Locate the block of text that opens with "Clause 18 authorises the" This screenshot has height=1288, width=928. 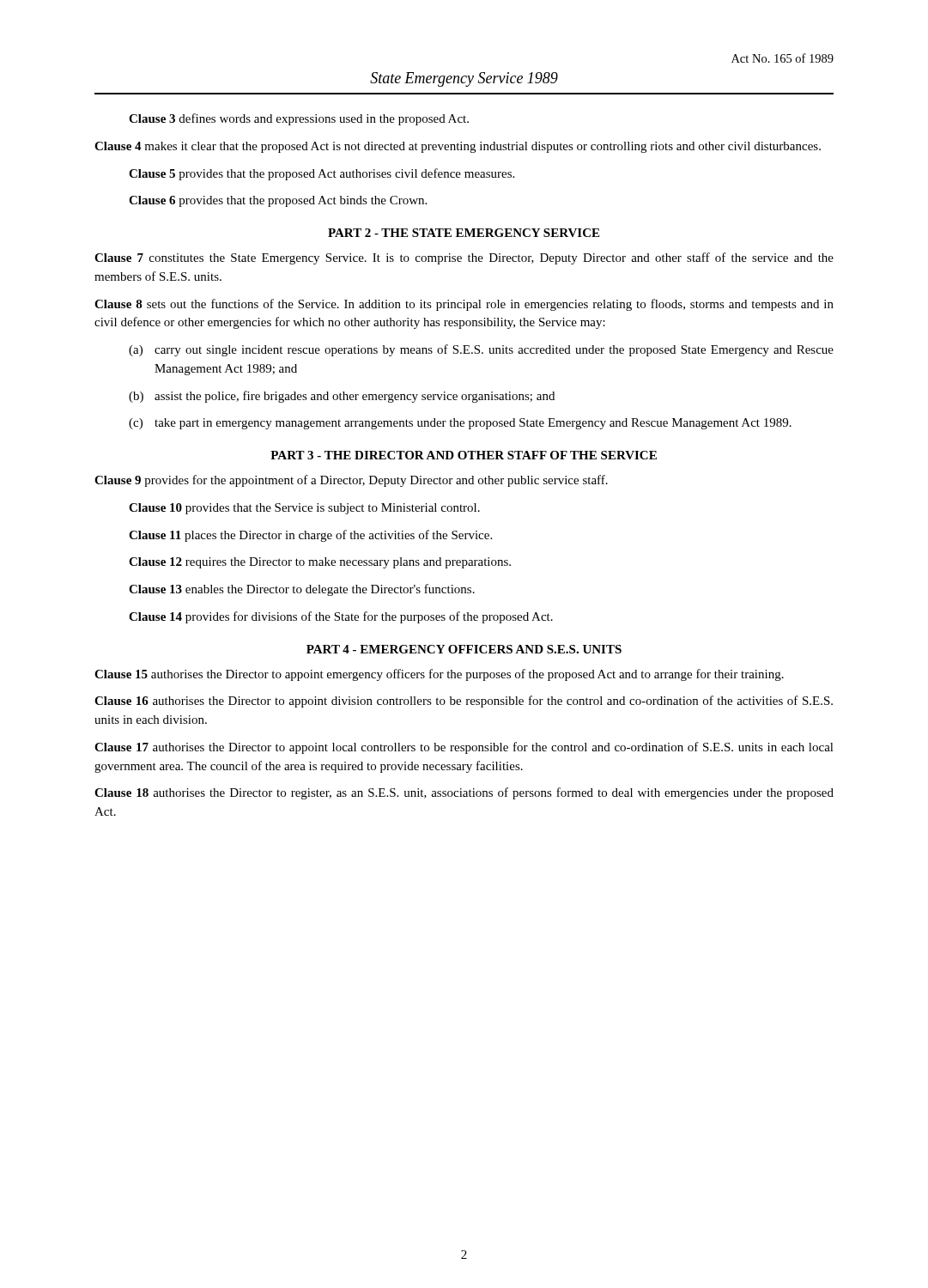click(464, 802)
